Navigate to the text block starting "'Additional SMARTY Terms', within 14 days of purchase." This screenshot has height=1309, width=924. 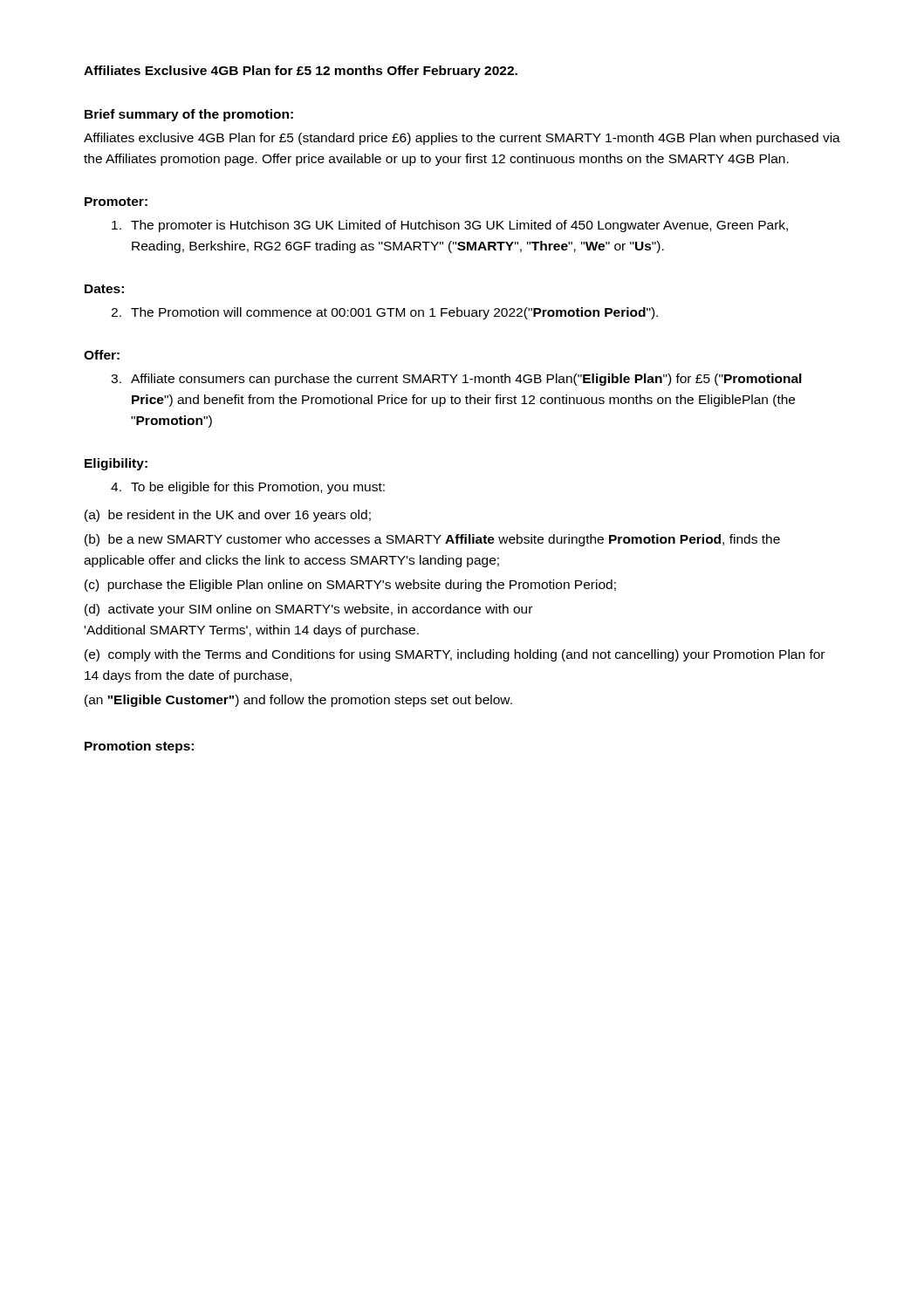252,630
